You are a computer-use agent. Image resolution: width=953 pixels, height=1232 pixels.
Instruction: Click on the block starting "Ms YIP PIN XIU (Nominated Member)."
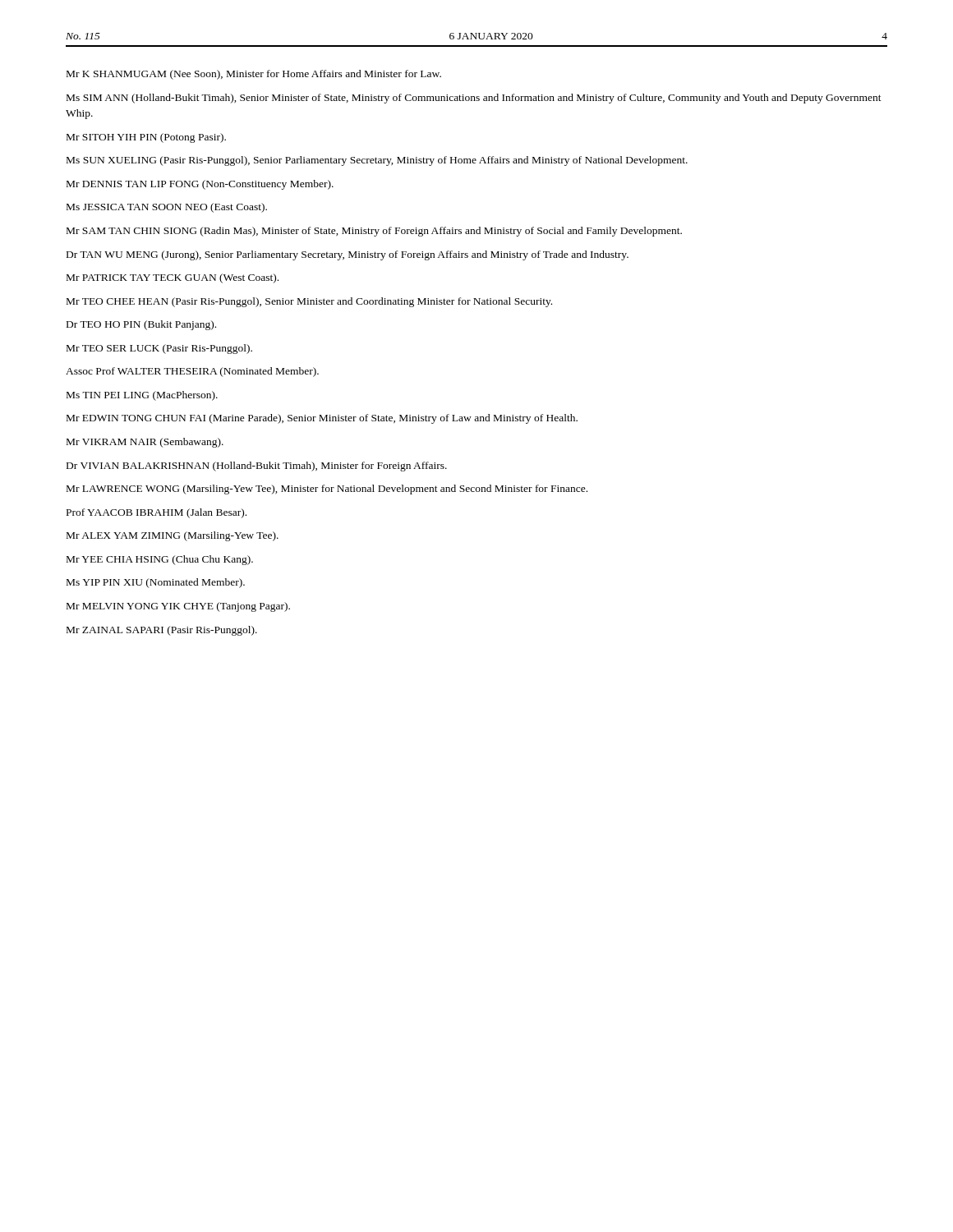click(156, 582)
